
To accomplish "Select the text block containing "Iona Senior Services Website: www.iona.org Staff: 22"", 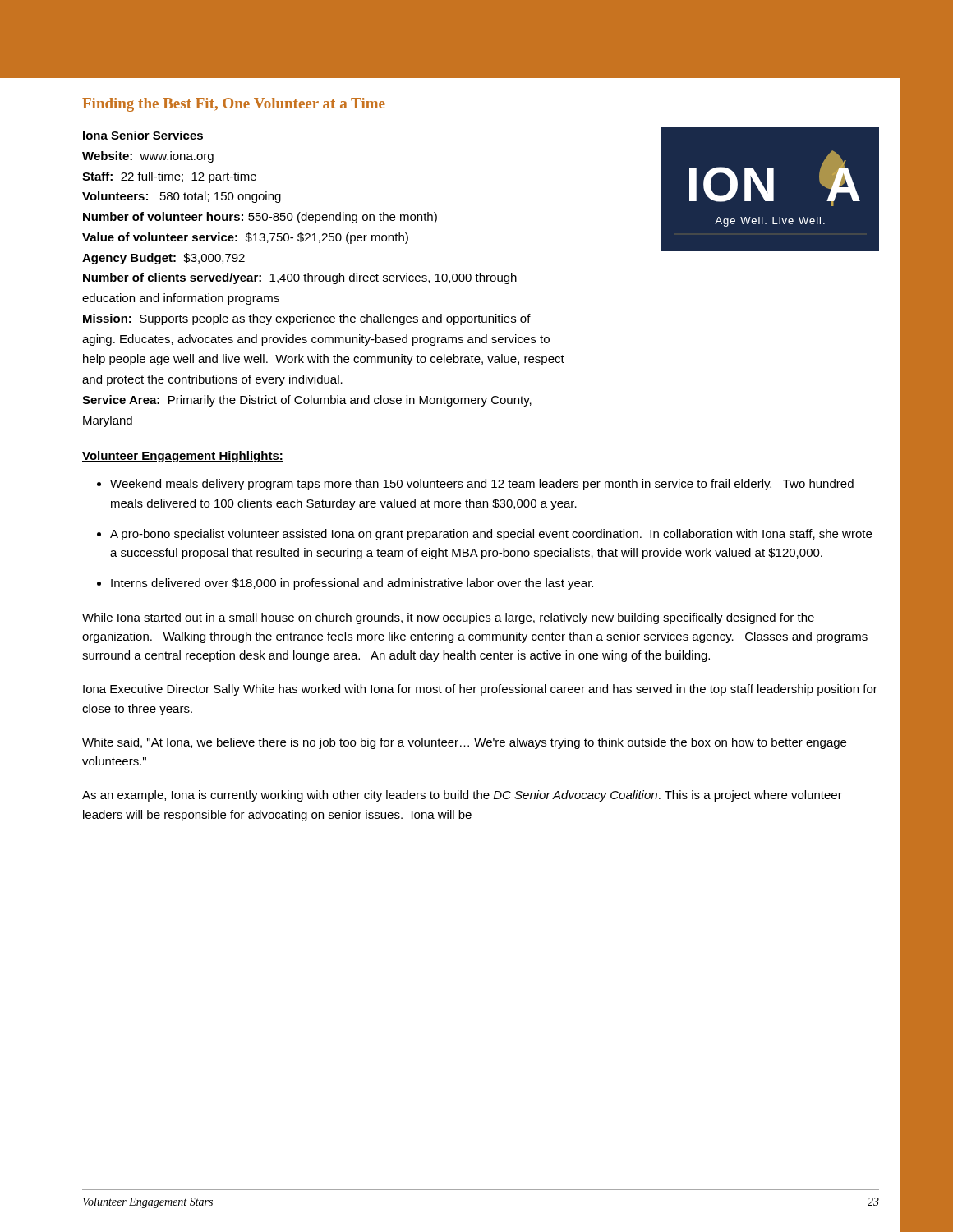I will [x=323, y=277].
